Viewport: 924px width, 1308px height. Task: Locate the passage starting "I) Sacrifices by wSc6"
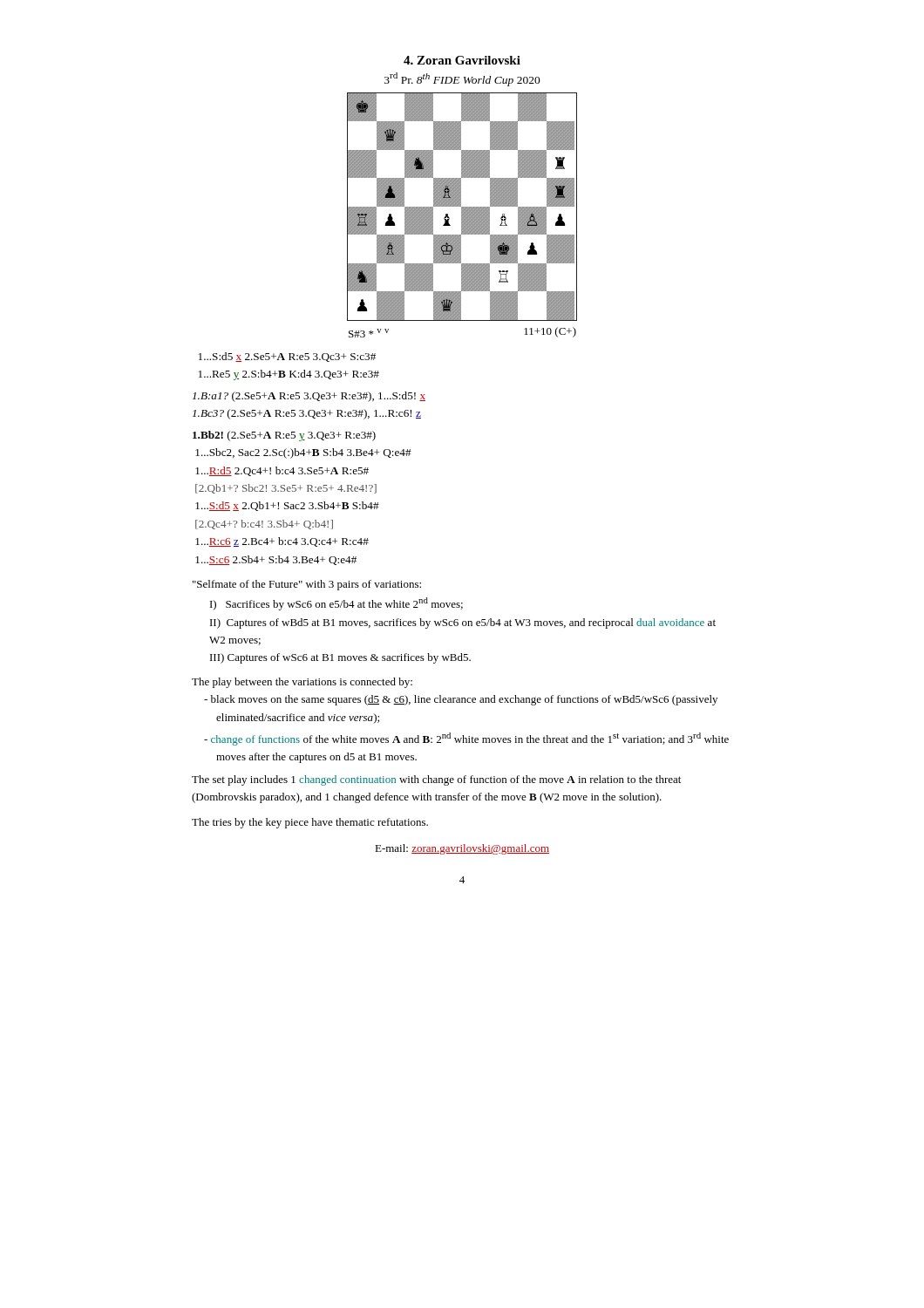pos(336,603)
